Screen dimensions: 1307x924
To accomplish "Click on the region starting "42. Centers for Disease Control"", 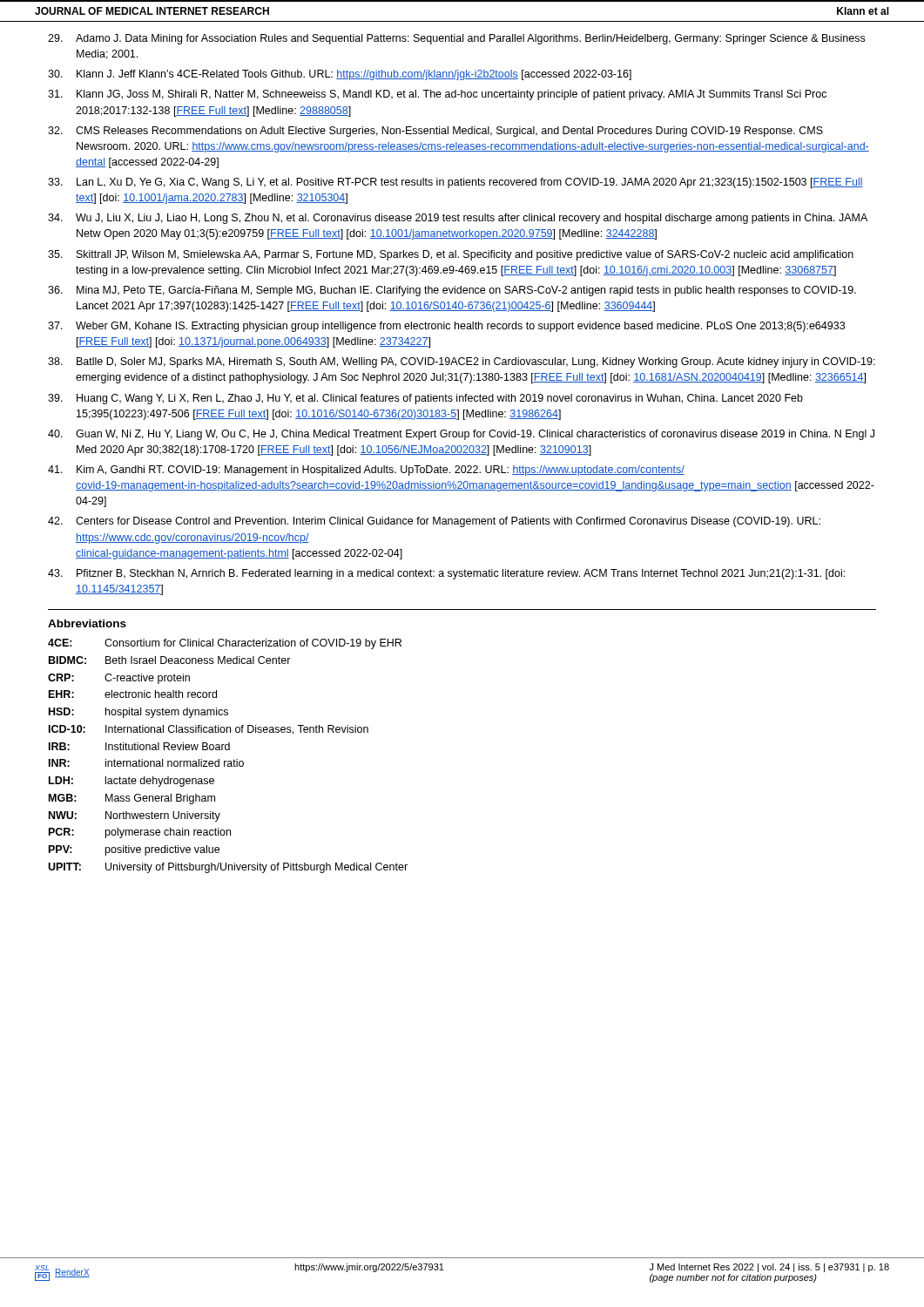I will click(x=462, y=537).
